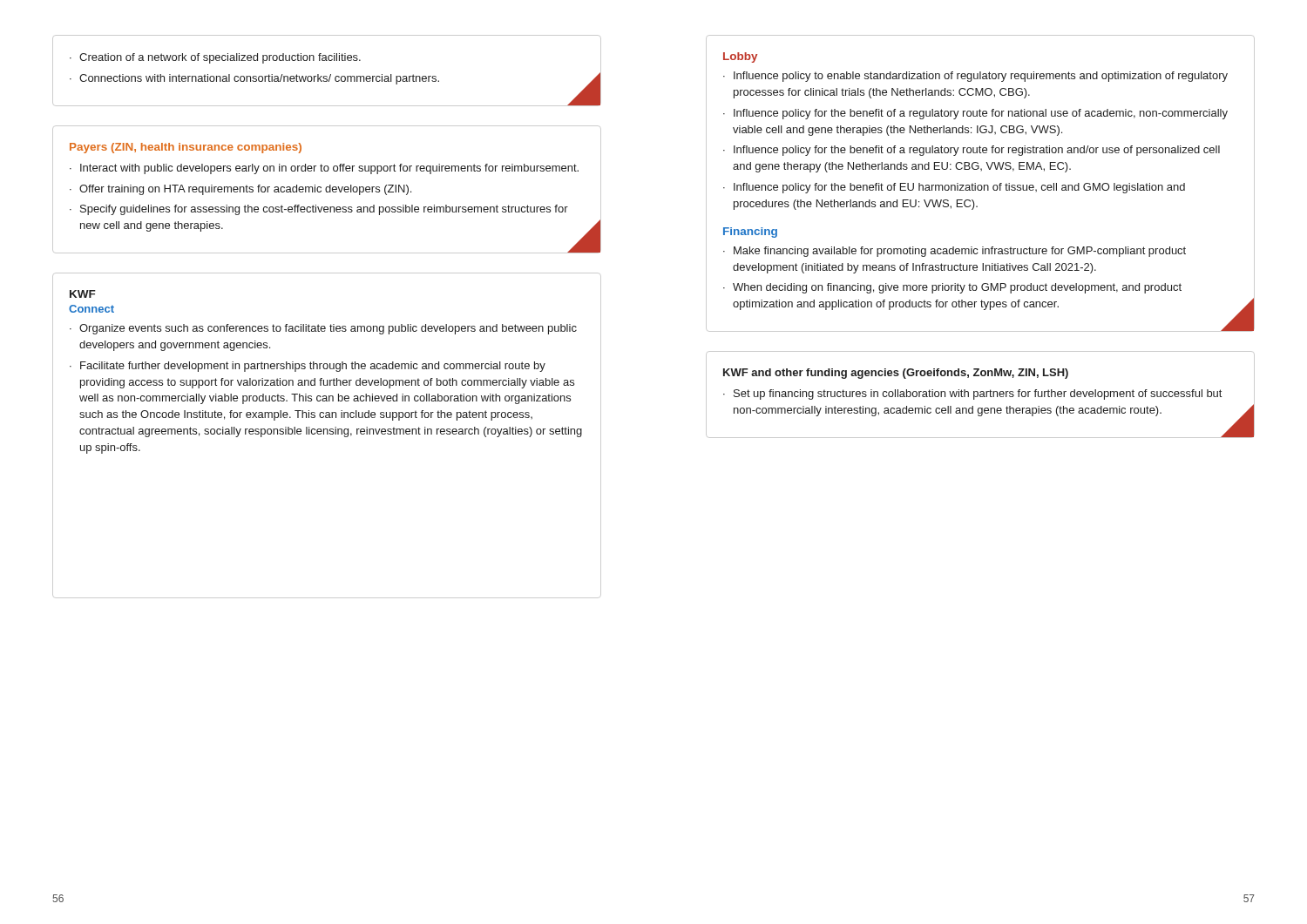The width and height of the screenshot is (1307, 924).
Task: Click on the list item with the text "Connections with international consortia/networks/ commercial"
Action: (260, 78)
